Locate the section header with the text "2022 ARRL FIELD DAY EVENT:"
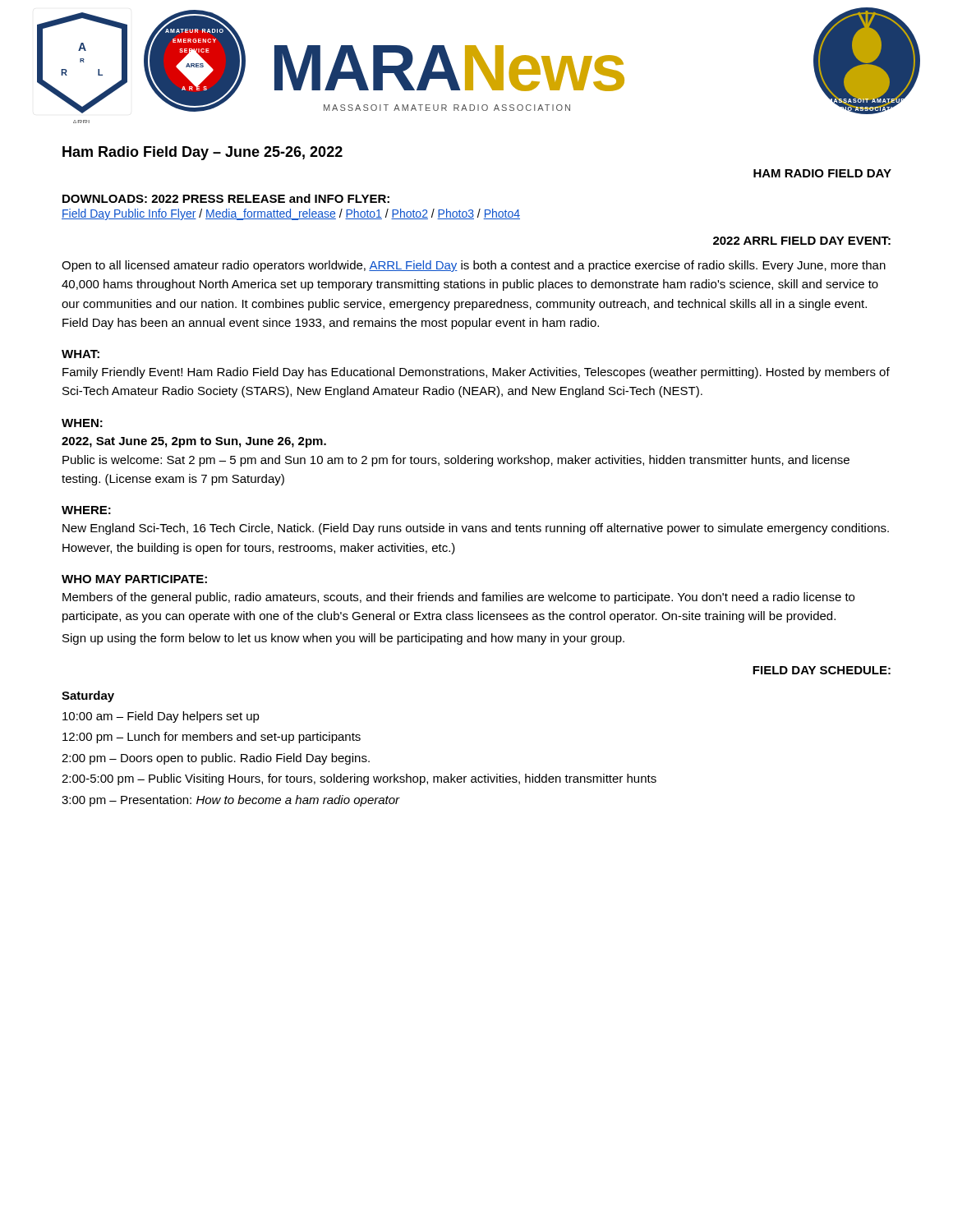This screenshot has width=953, height=1232. click(802, 240)
